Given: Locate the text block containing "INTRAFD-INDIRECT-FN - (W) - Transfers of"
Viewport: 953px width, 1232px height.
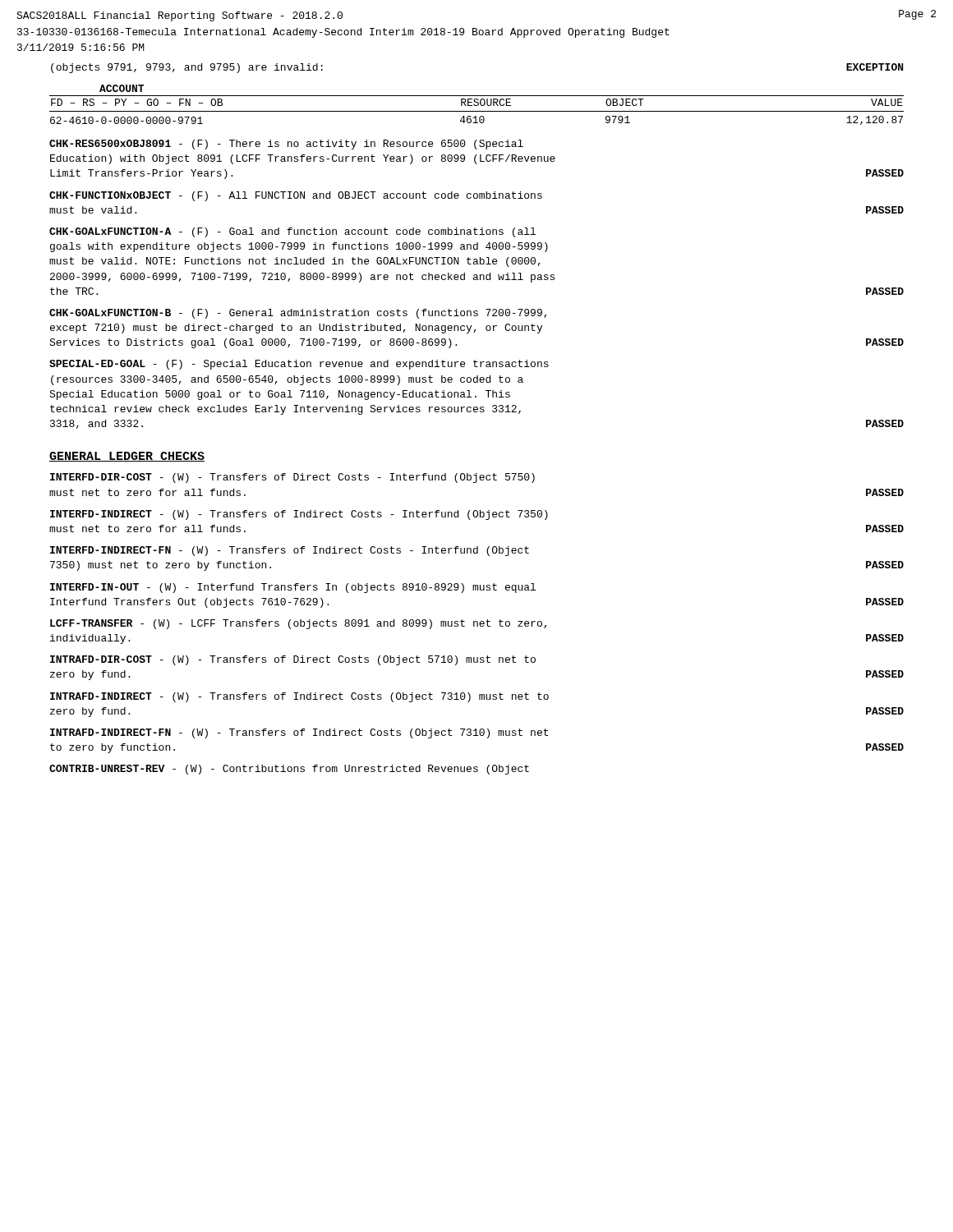Looking at the screenshot, I should [x=476, y=741].
